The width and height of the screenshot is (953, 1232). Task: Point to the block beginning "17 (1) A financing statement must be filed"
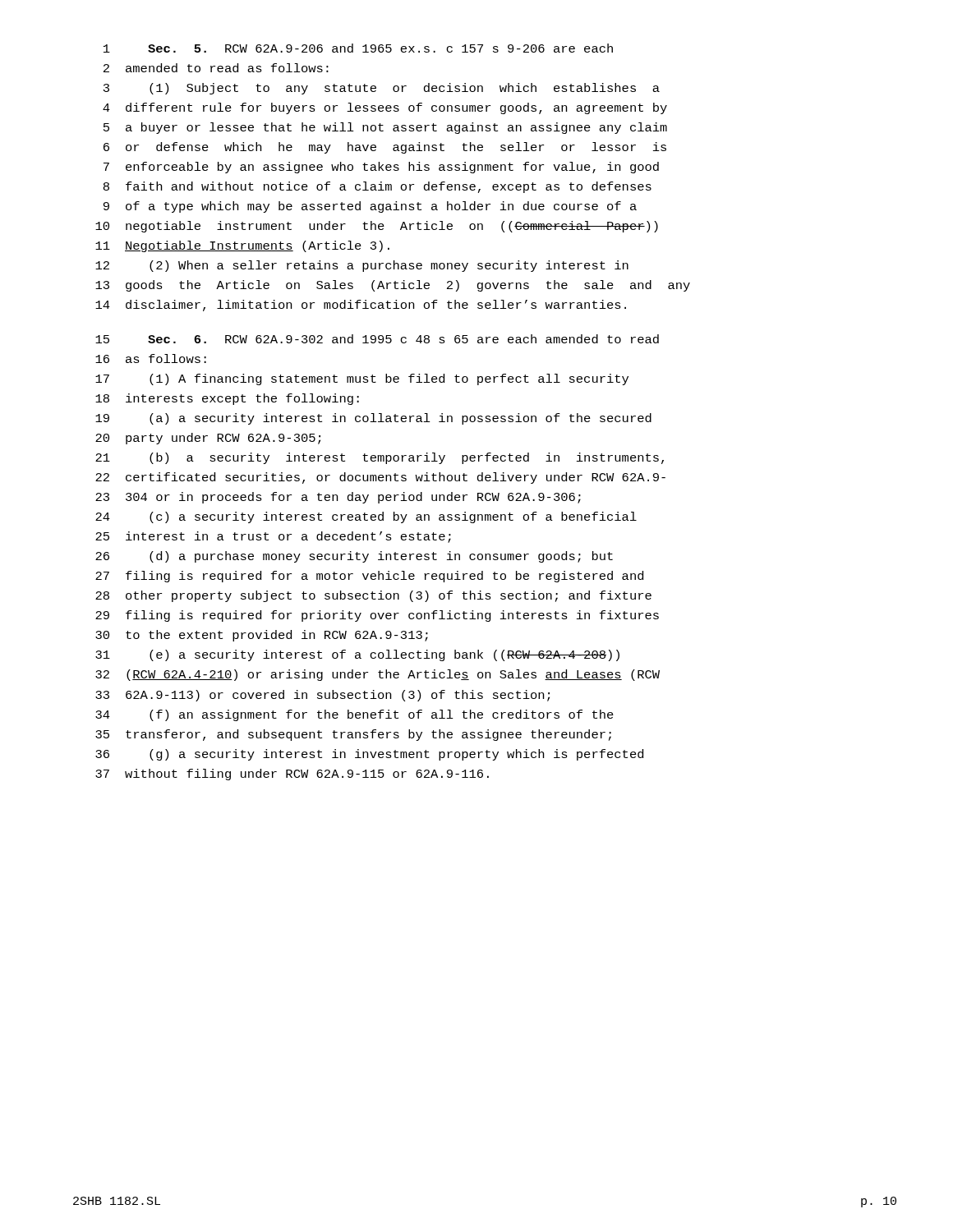coord(485,390)
